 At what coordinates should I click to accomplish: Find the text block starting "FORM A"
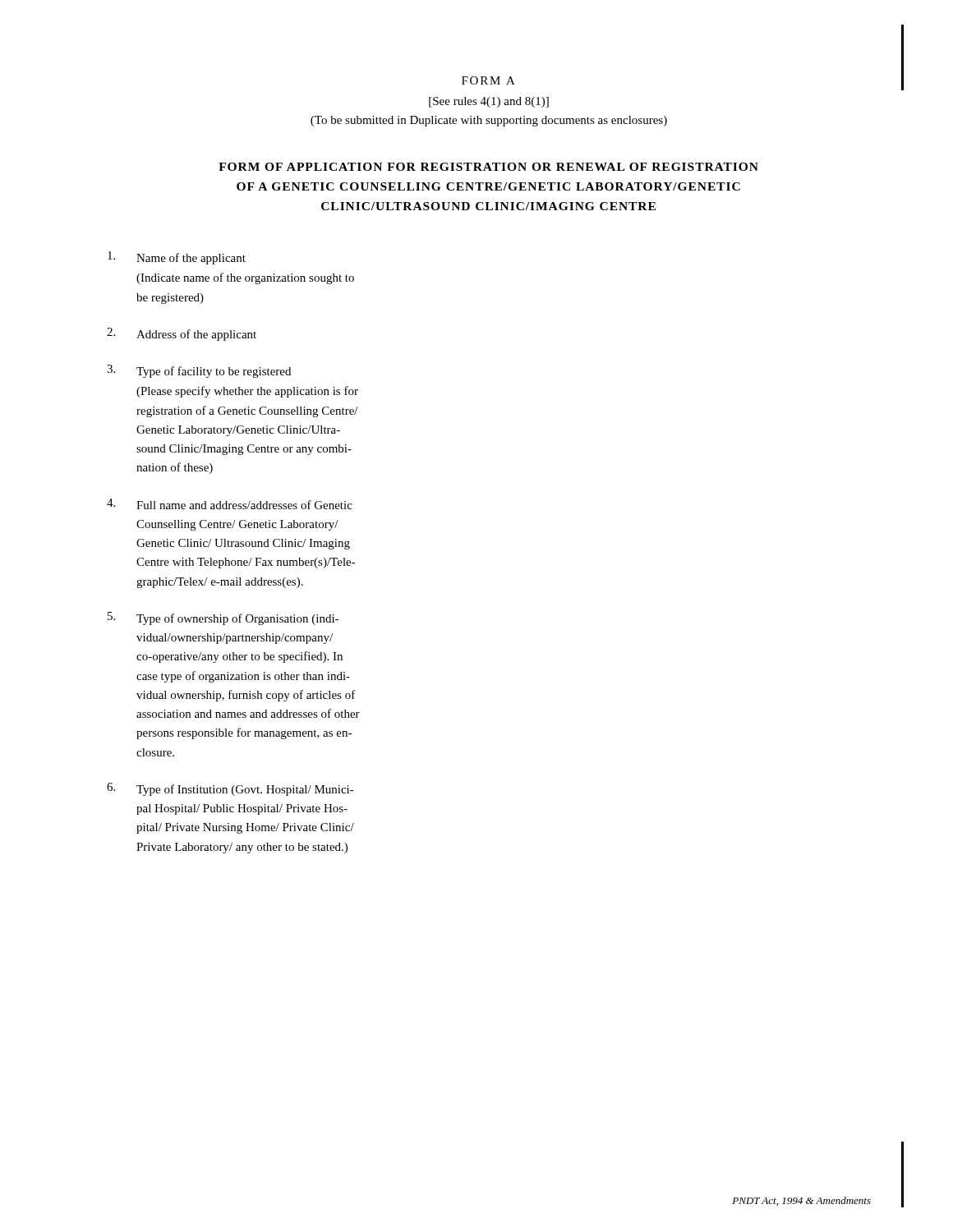click(489, 81)
